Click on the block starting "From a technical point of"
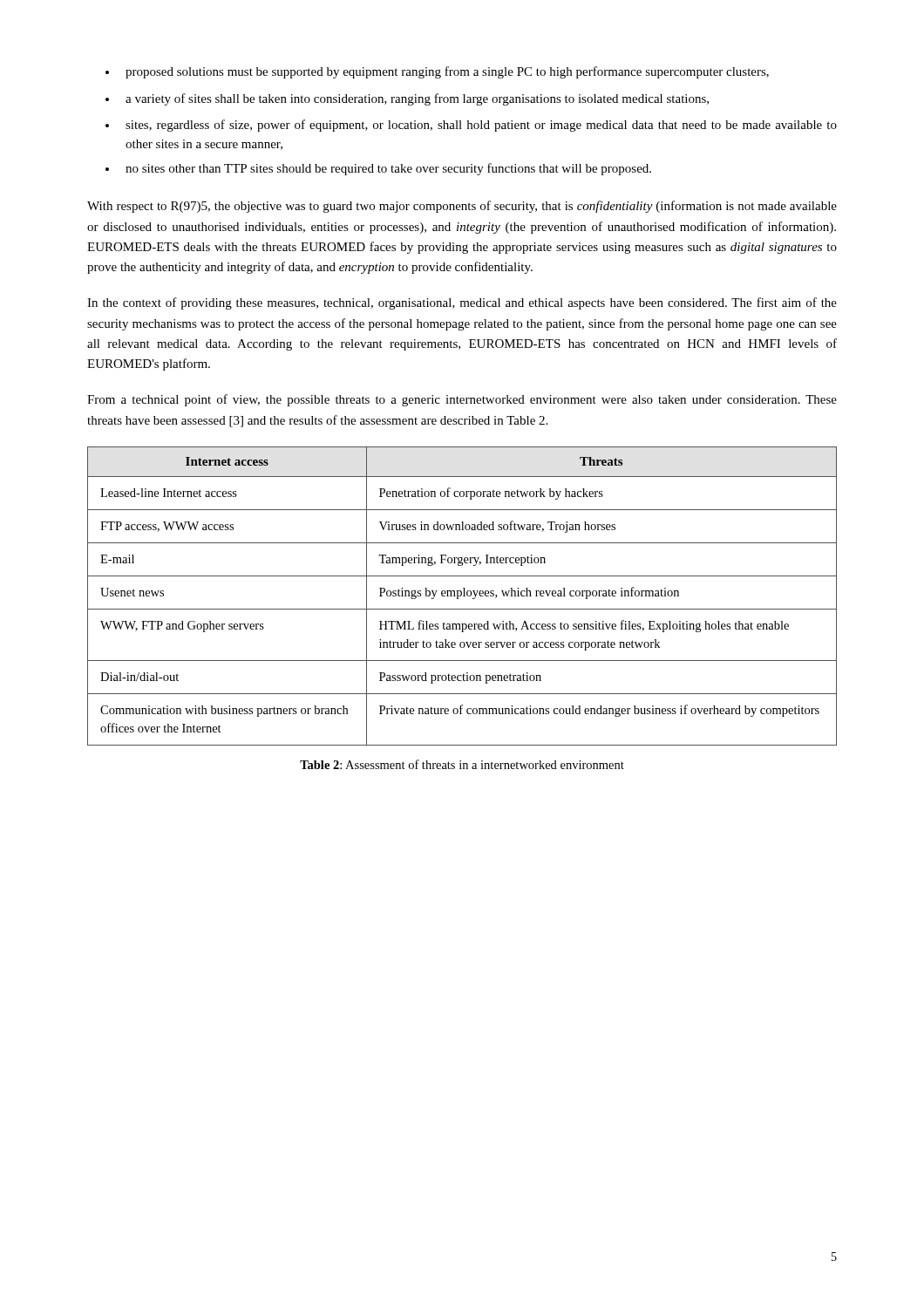Screen dimensions: 1308x924 (x=462, y=410)
